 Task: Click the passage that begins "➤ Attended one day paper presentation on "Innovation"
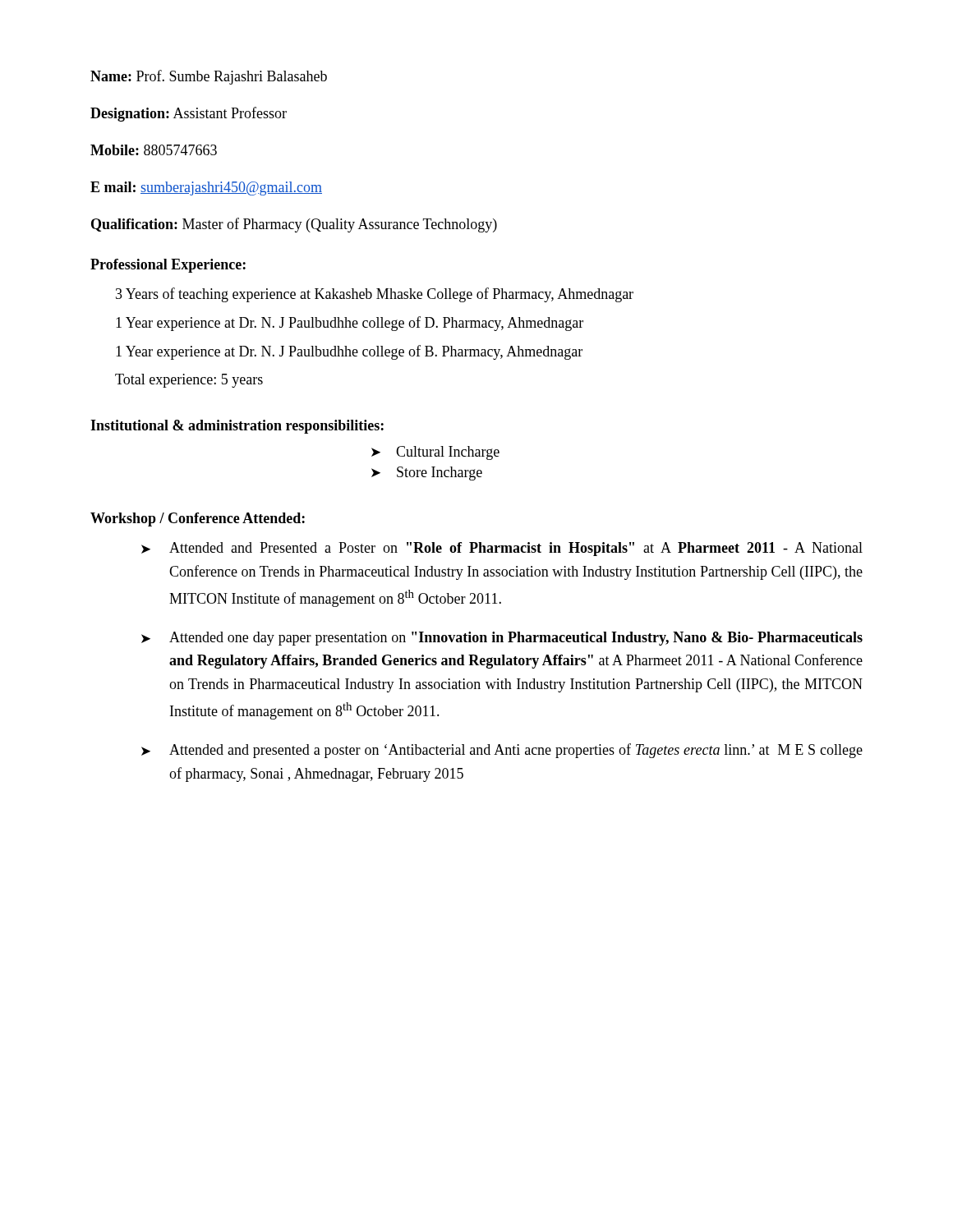click(501, 674)
